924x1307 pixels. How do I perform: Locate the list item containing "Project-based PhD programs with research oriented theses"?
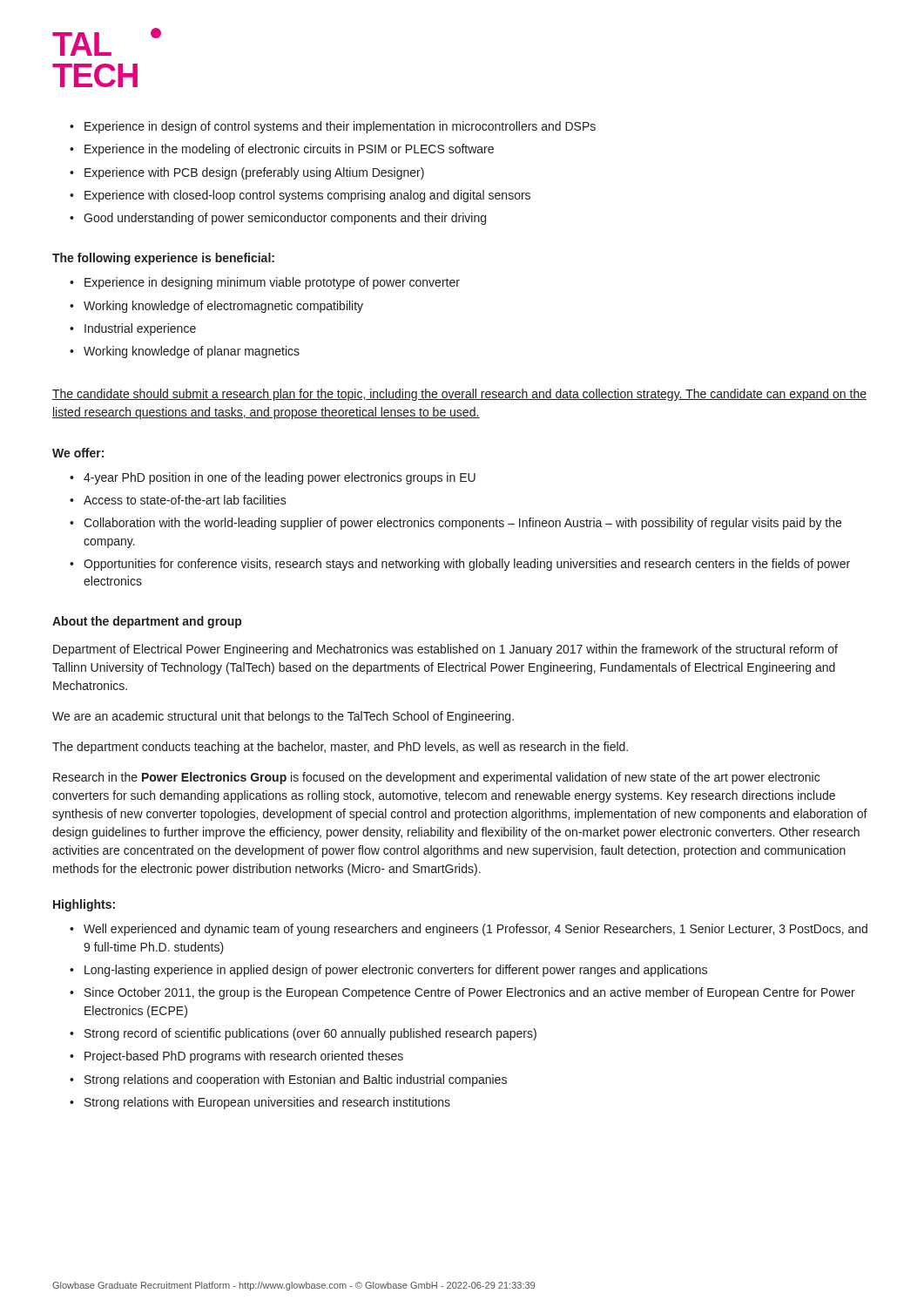tap(236, 1057)
